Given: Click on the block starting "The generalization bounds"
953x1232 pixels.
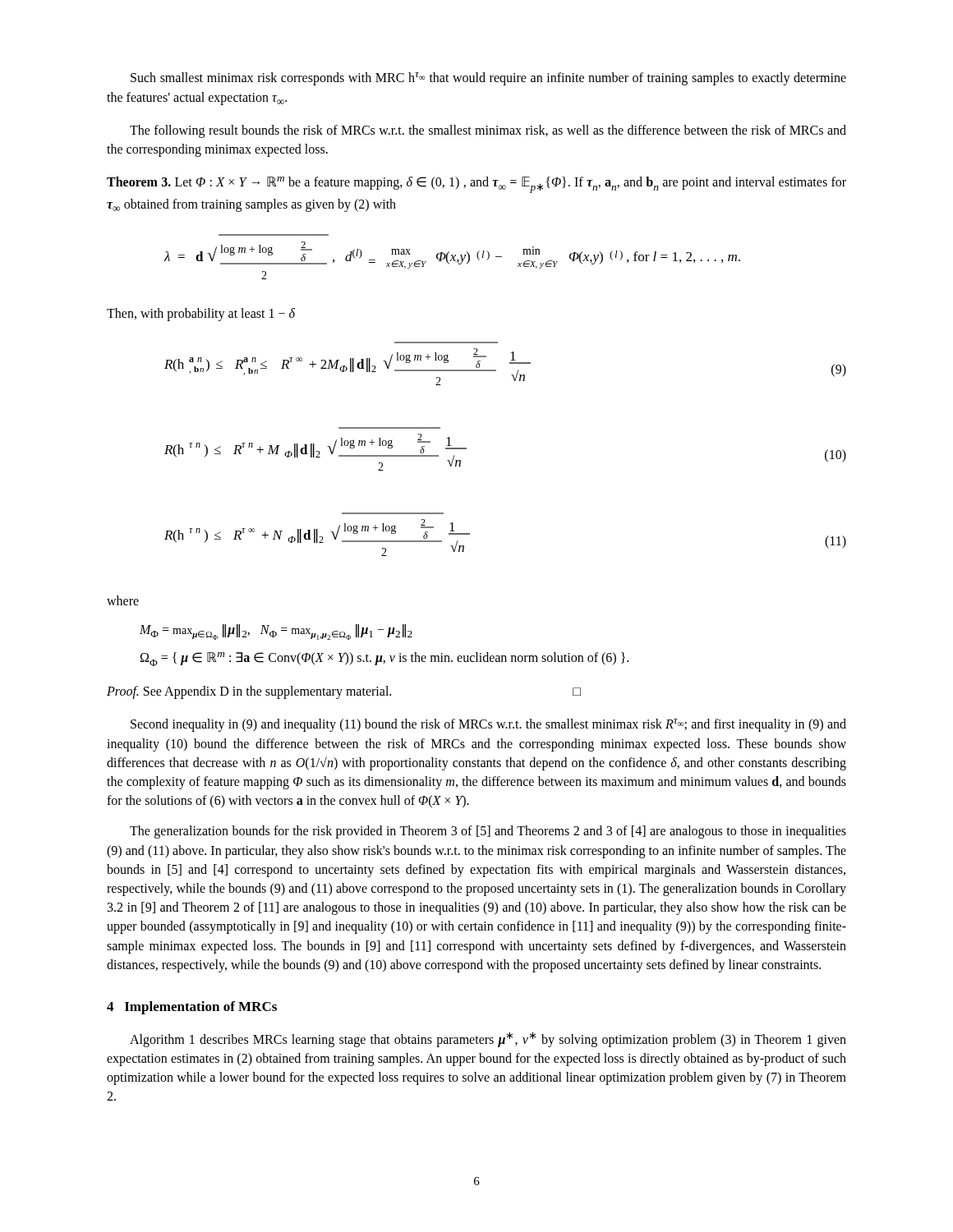Looking at the screenshot, I should tap(476, 898).
